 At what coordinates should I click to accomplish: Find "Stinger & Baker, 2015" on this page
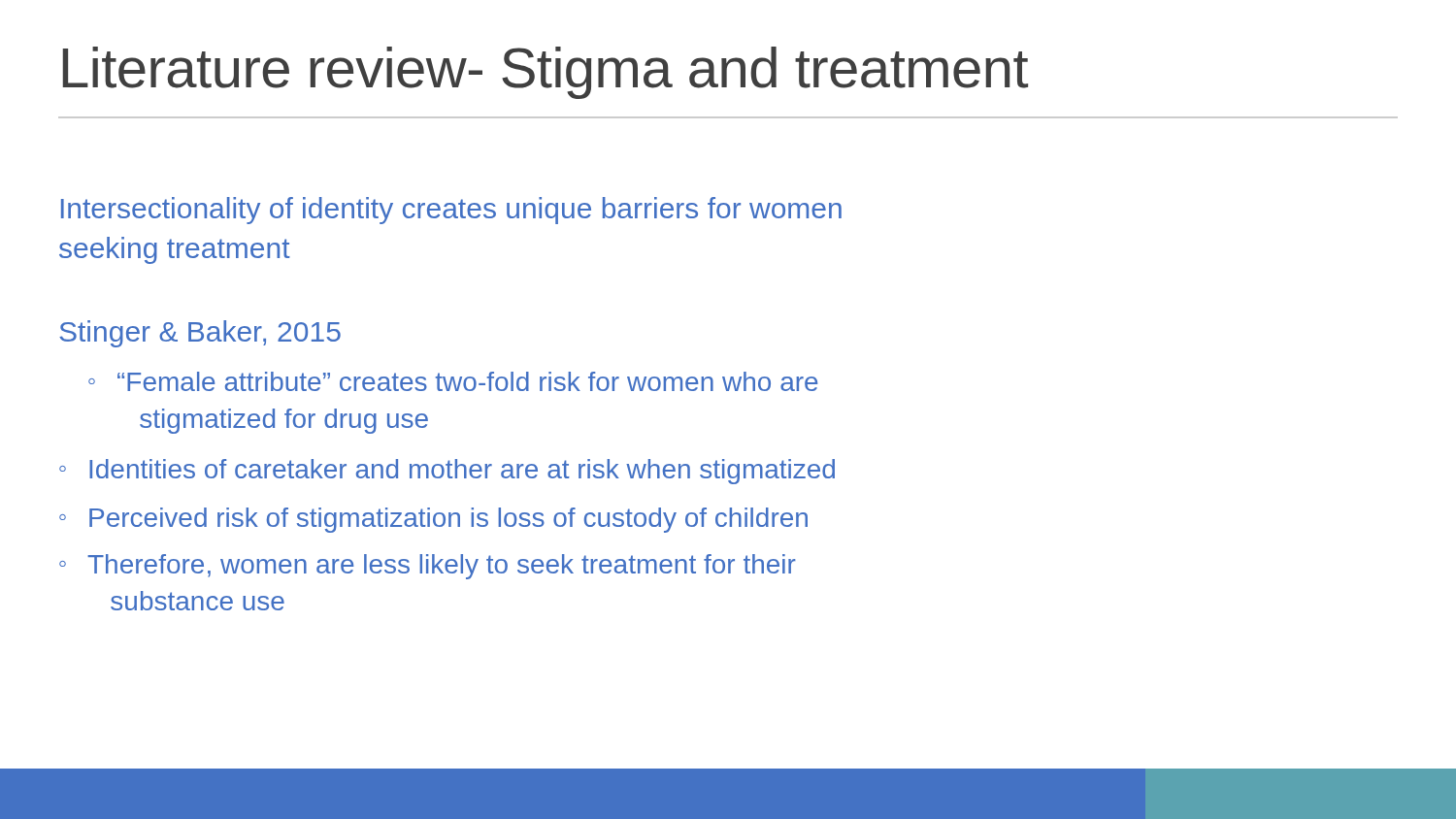(x=200, y=334)
